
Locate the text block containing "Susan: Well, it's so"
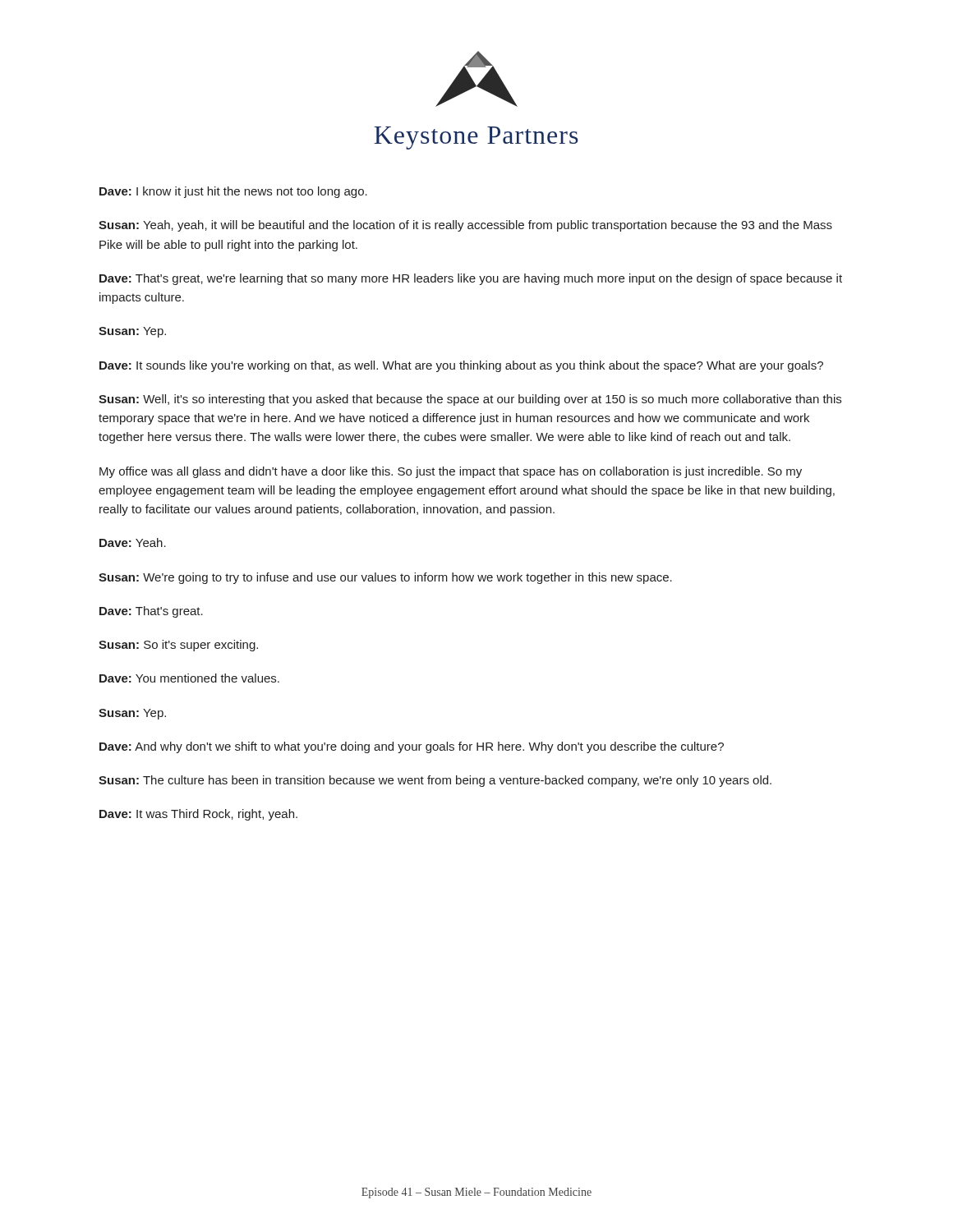tap(470, 418)
